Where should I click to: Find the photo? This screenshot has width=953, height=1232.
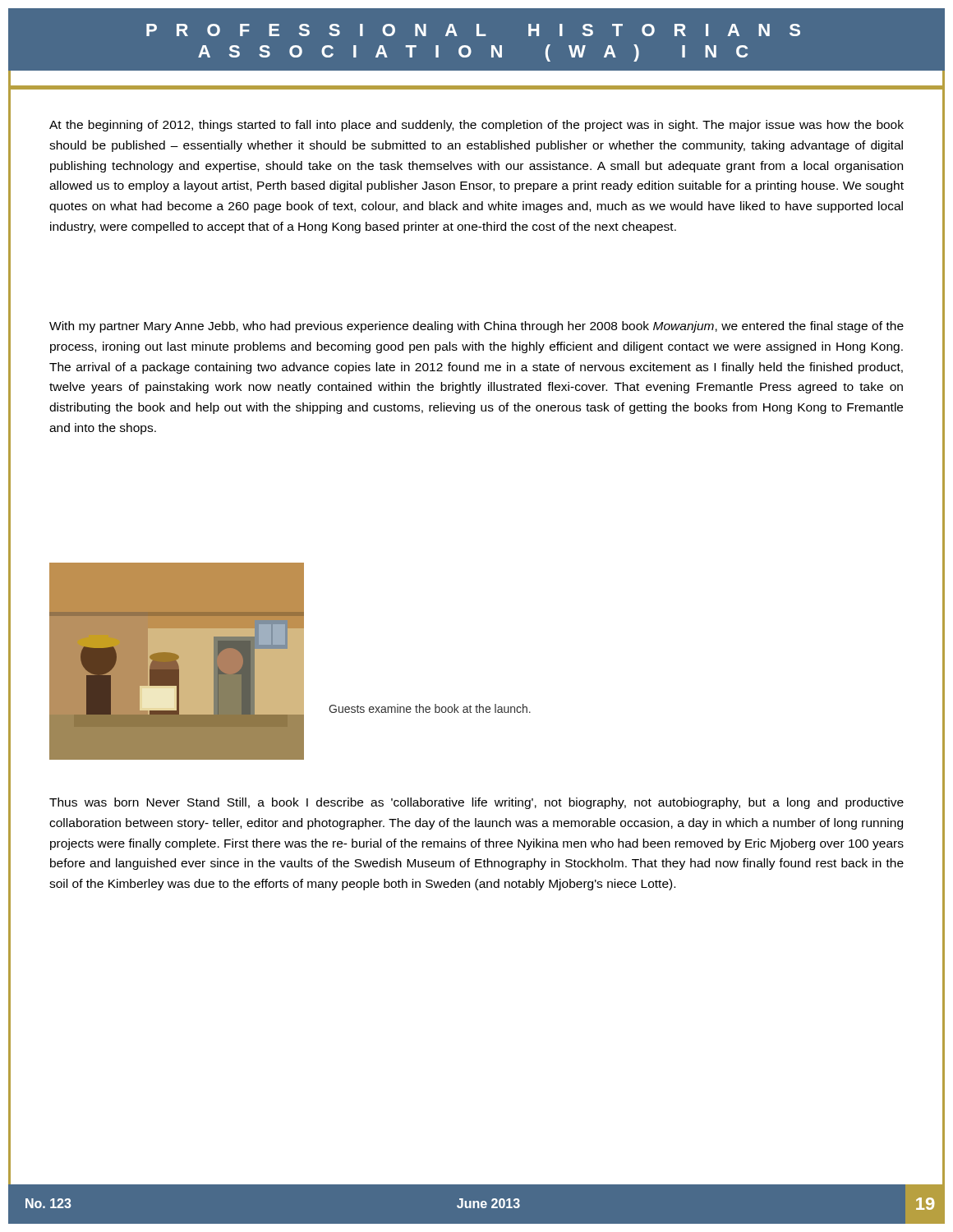point(177,661)
